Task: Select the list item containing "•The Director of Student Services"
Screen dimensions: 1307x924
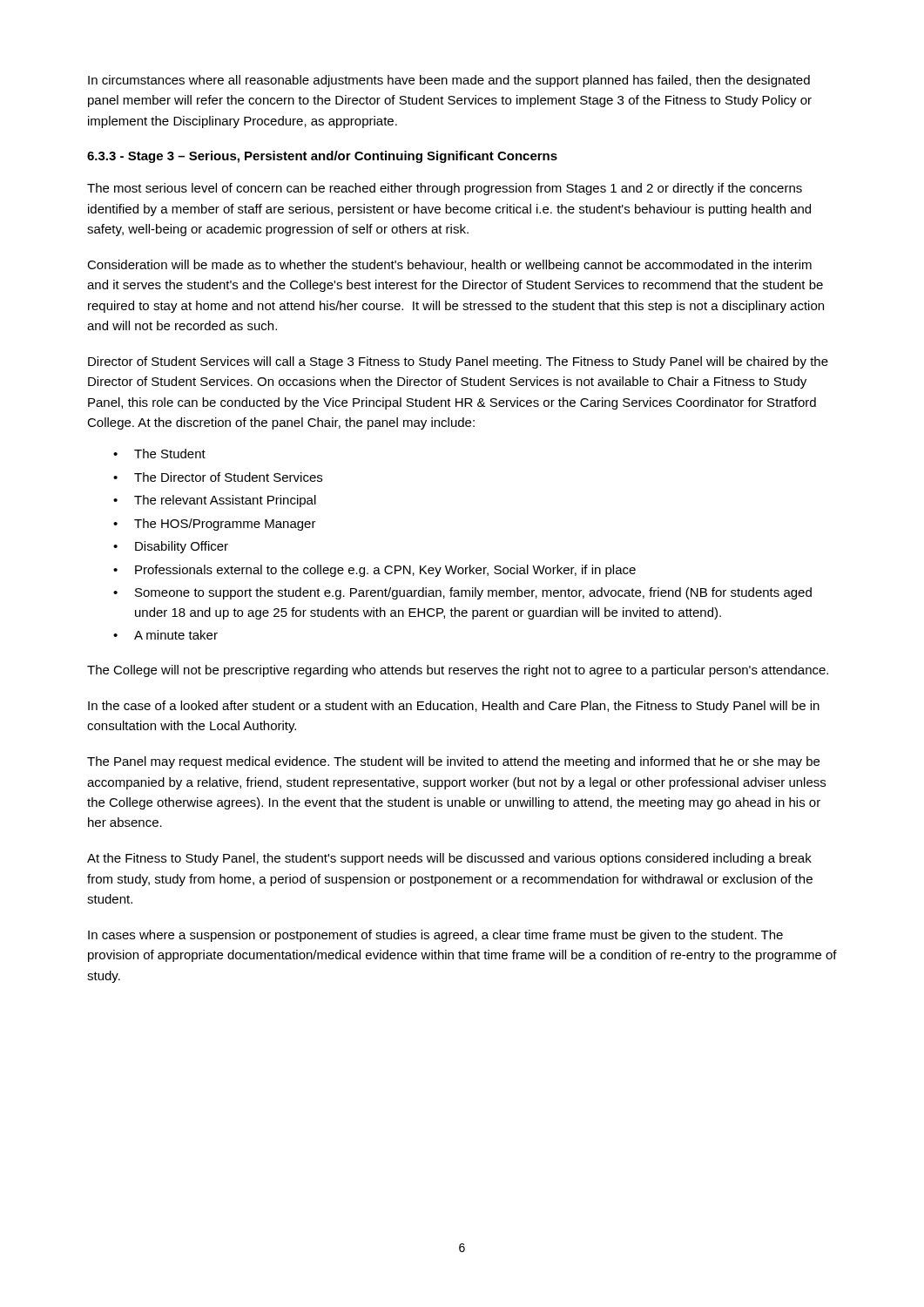Action: point(218,477)
